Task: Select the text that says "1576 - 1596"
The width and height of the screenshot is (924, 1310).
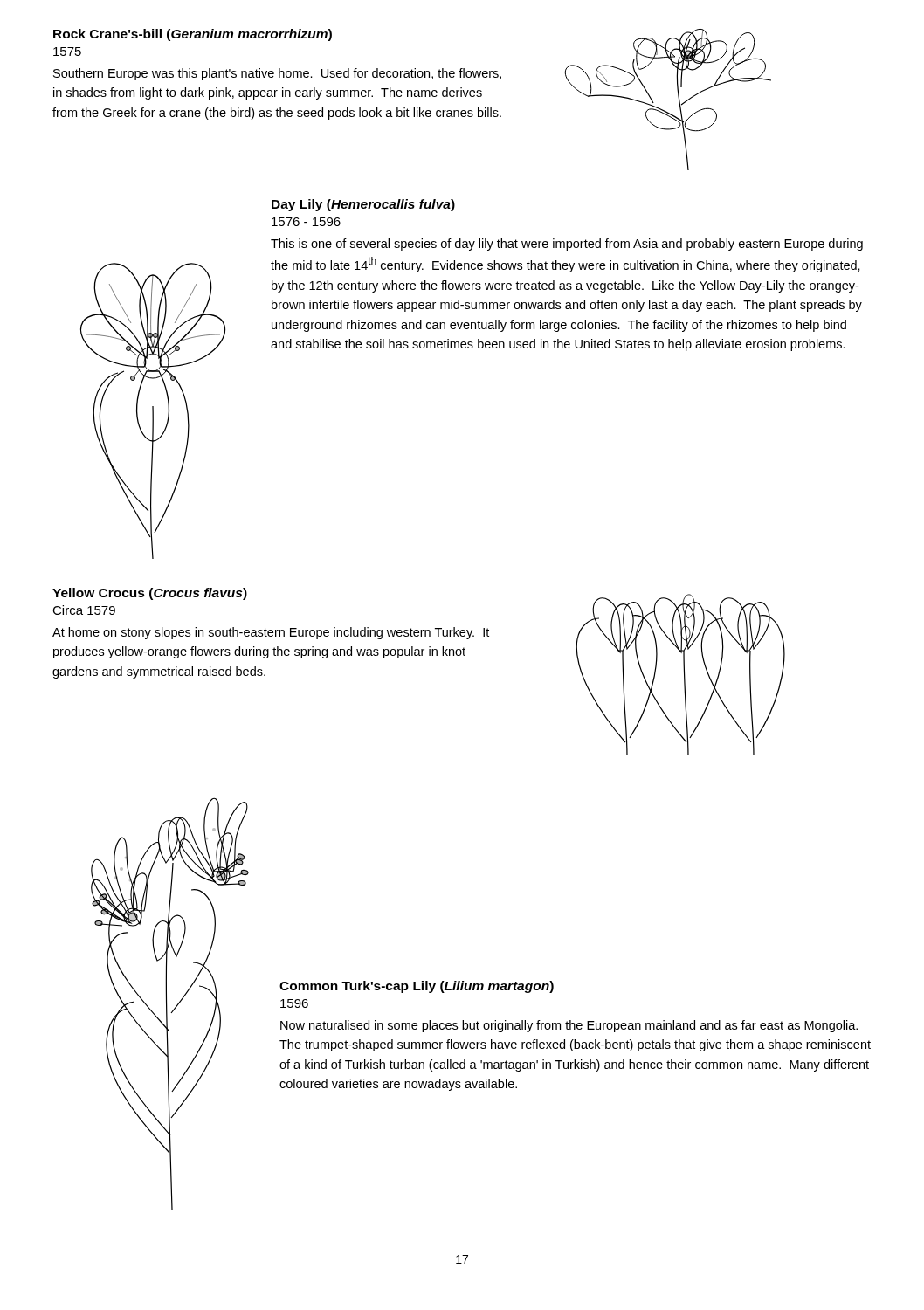Action: coord(306,221)
